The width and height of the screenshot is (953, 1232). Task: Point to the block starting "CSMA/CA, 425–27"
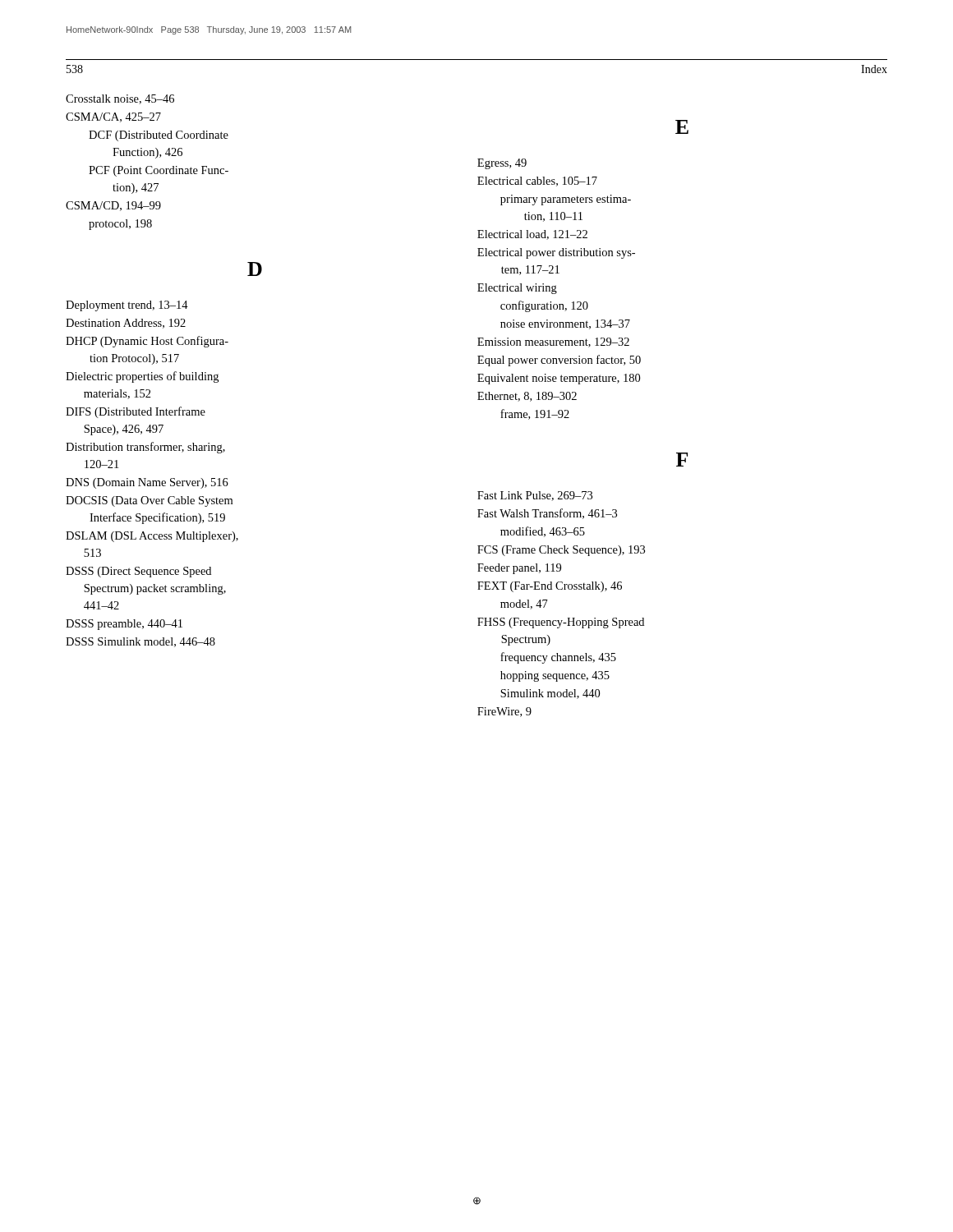click(x=113, y=117)
